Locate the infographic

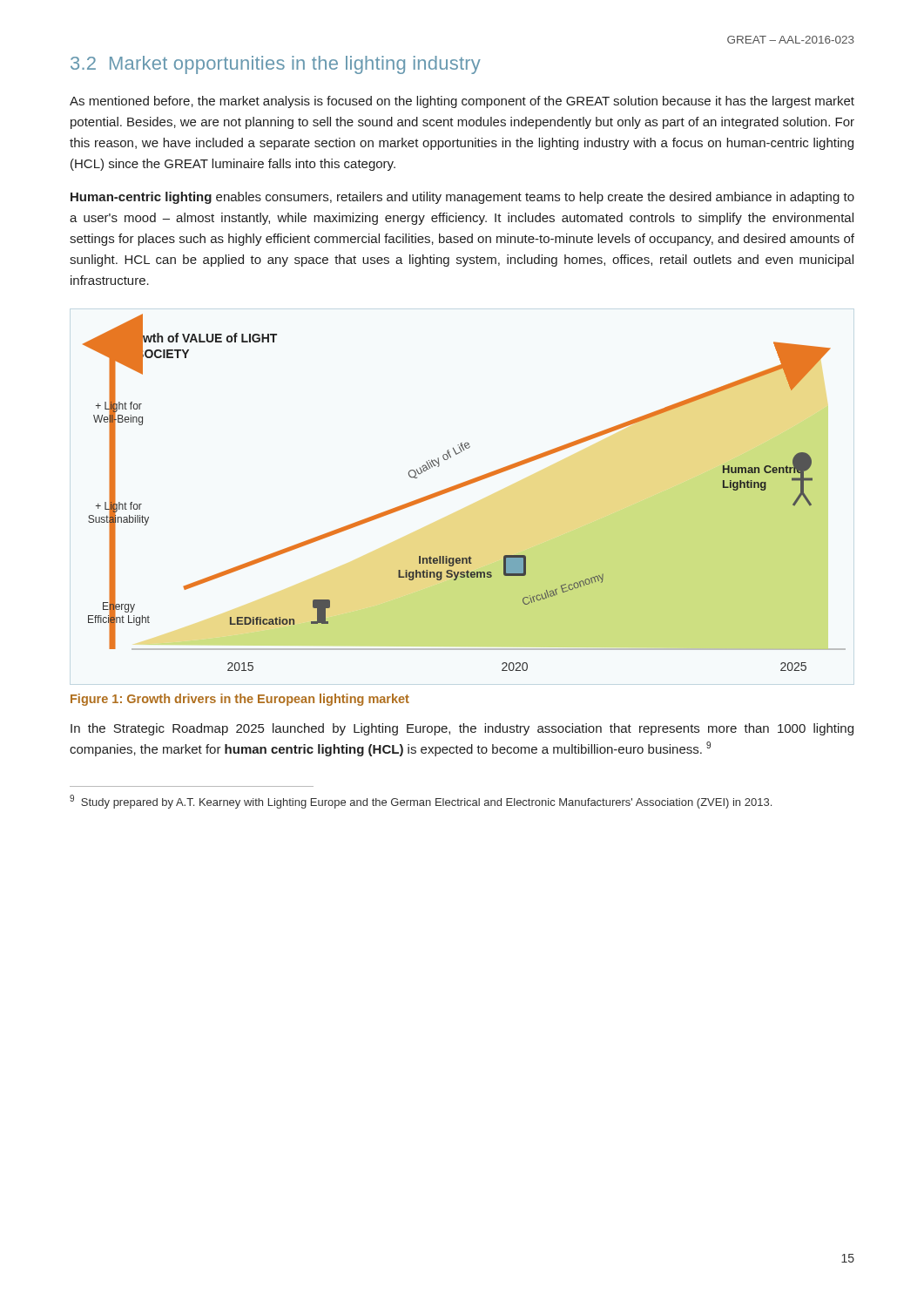coord(462,497)
